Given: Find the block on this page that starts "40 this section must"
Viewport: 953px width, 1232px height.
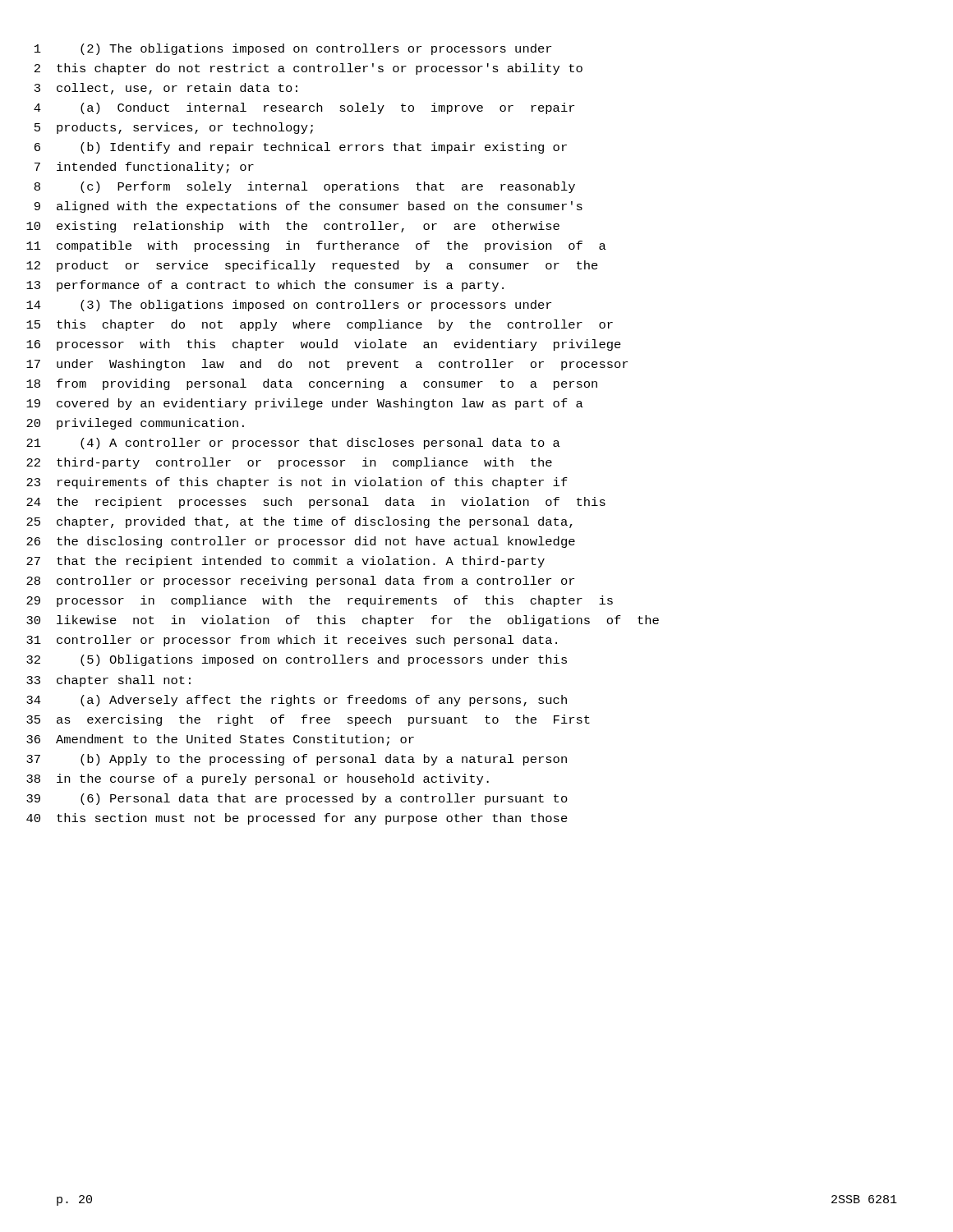Looking at the screenshot, I should [476, 819].
